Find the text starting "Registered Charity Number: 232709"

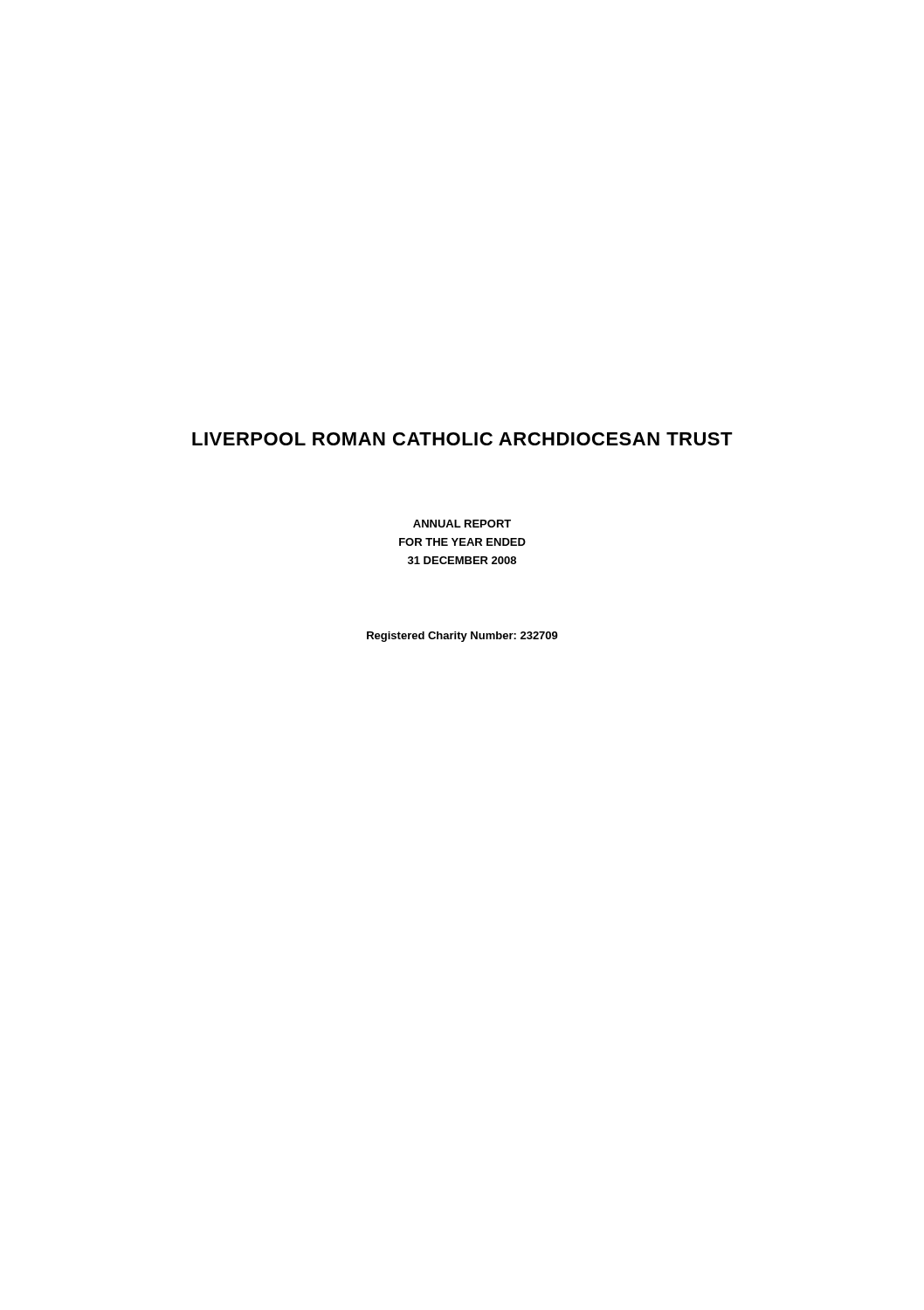[462, 635]
